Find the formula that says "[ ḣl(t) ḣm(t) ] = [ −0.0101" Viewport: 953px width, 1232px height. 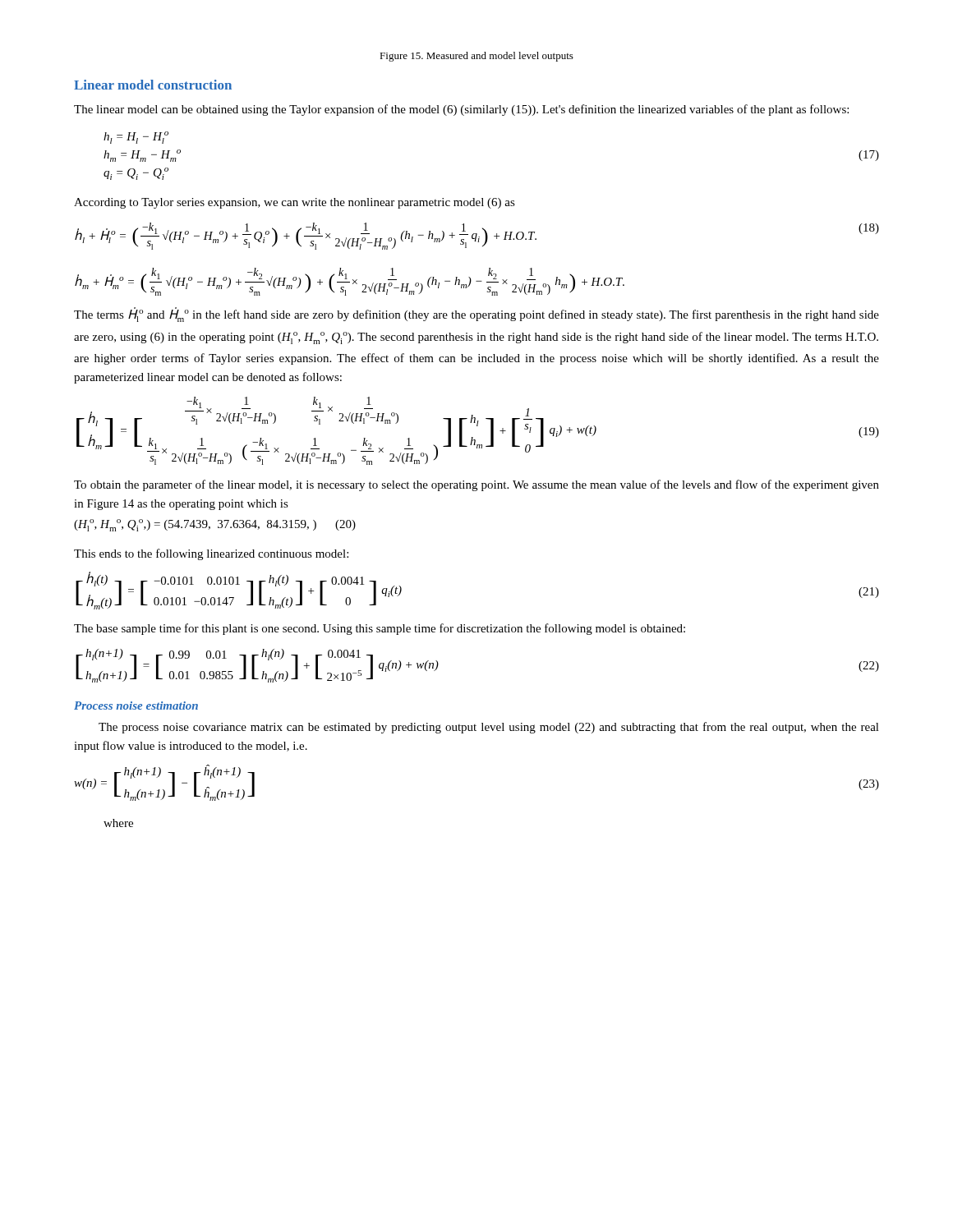[x=251, y=590]
